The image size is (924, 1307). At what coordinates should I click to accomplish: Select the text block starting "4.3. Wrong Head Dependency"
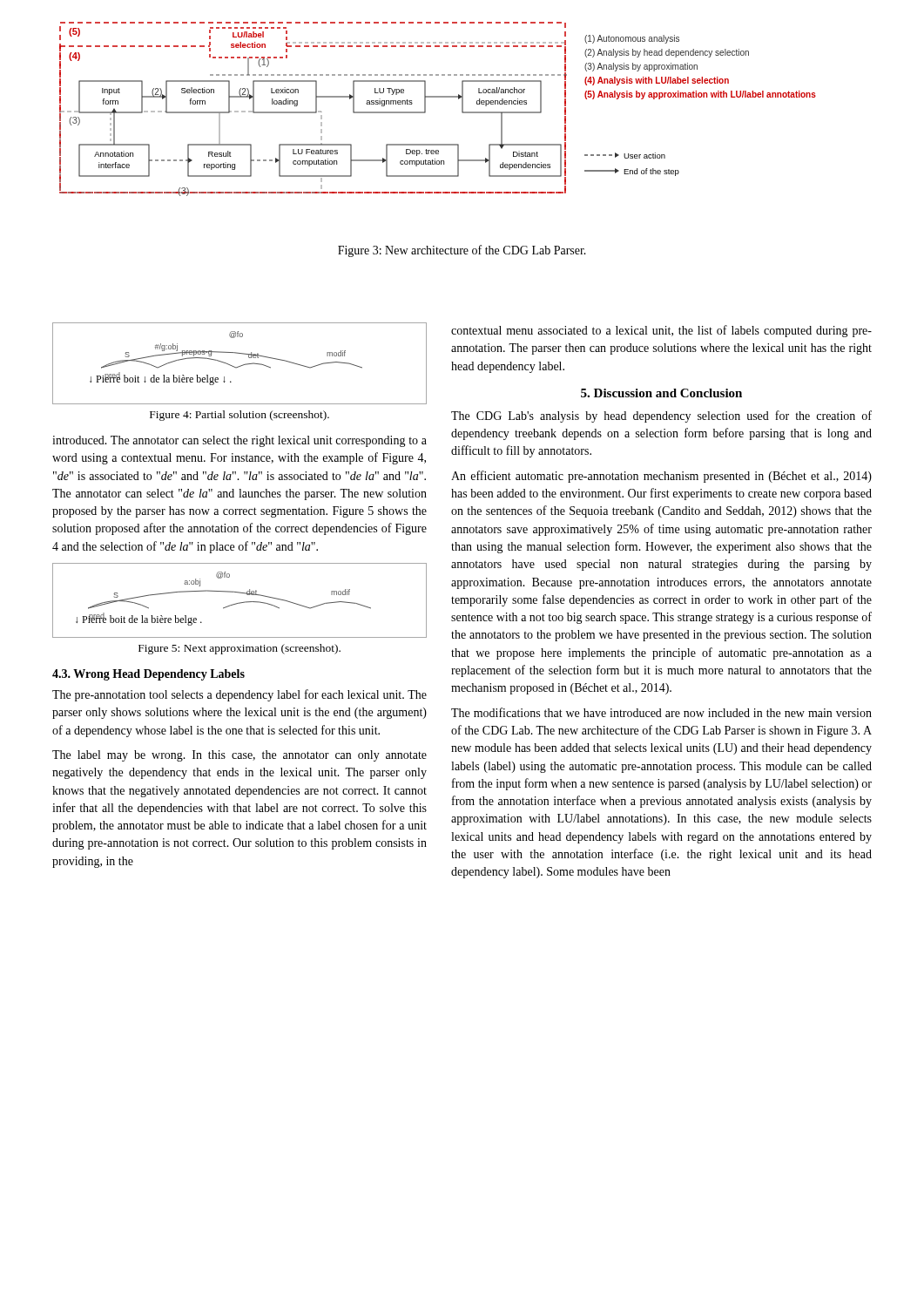148,674
